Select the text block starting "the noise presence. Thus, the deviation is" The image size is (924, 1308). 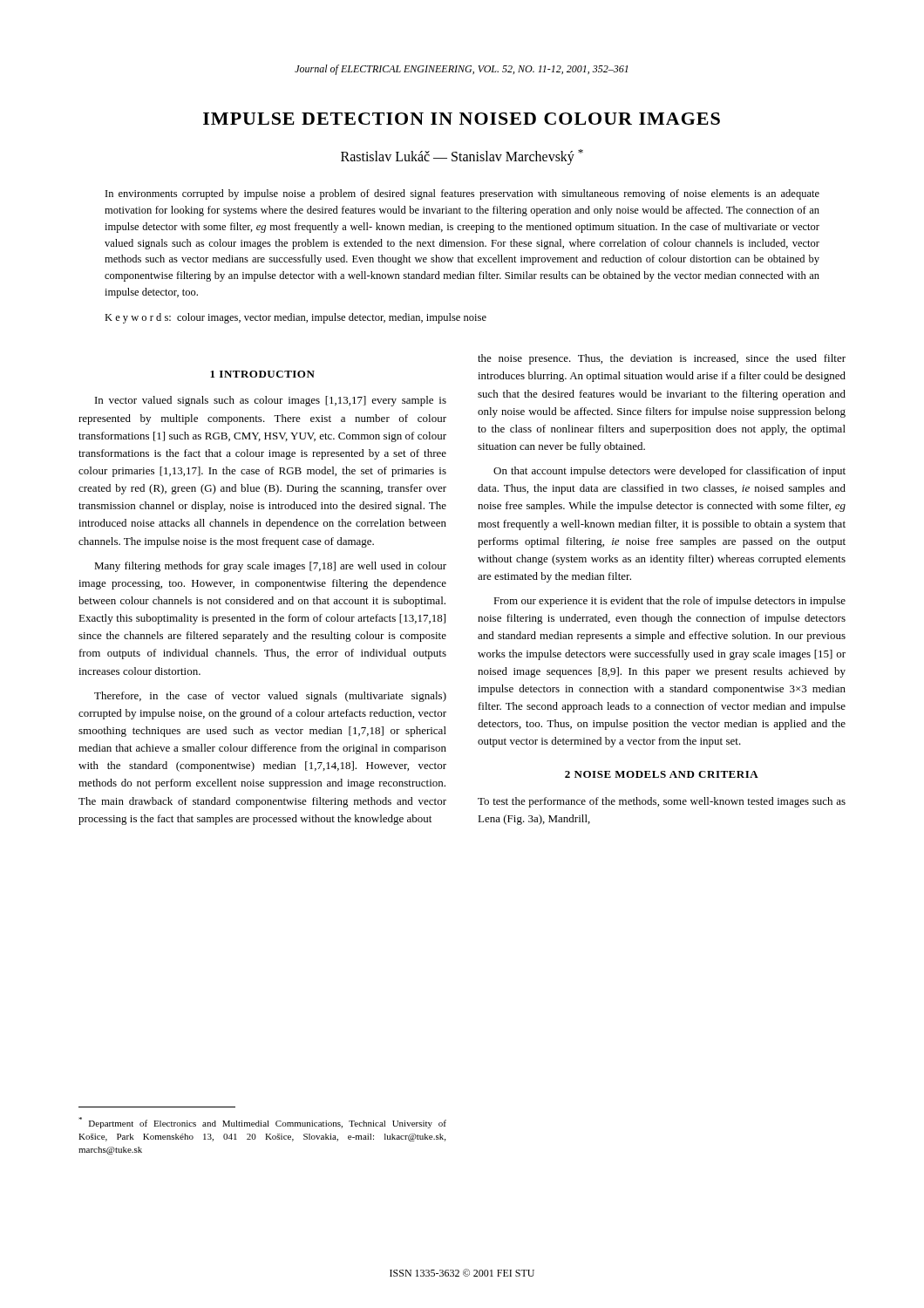[x=662, y=550]
